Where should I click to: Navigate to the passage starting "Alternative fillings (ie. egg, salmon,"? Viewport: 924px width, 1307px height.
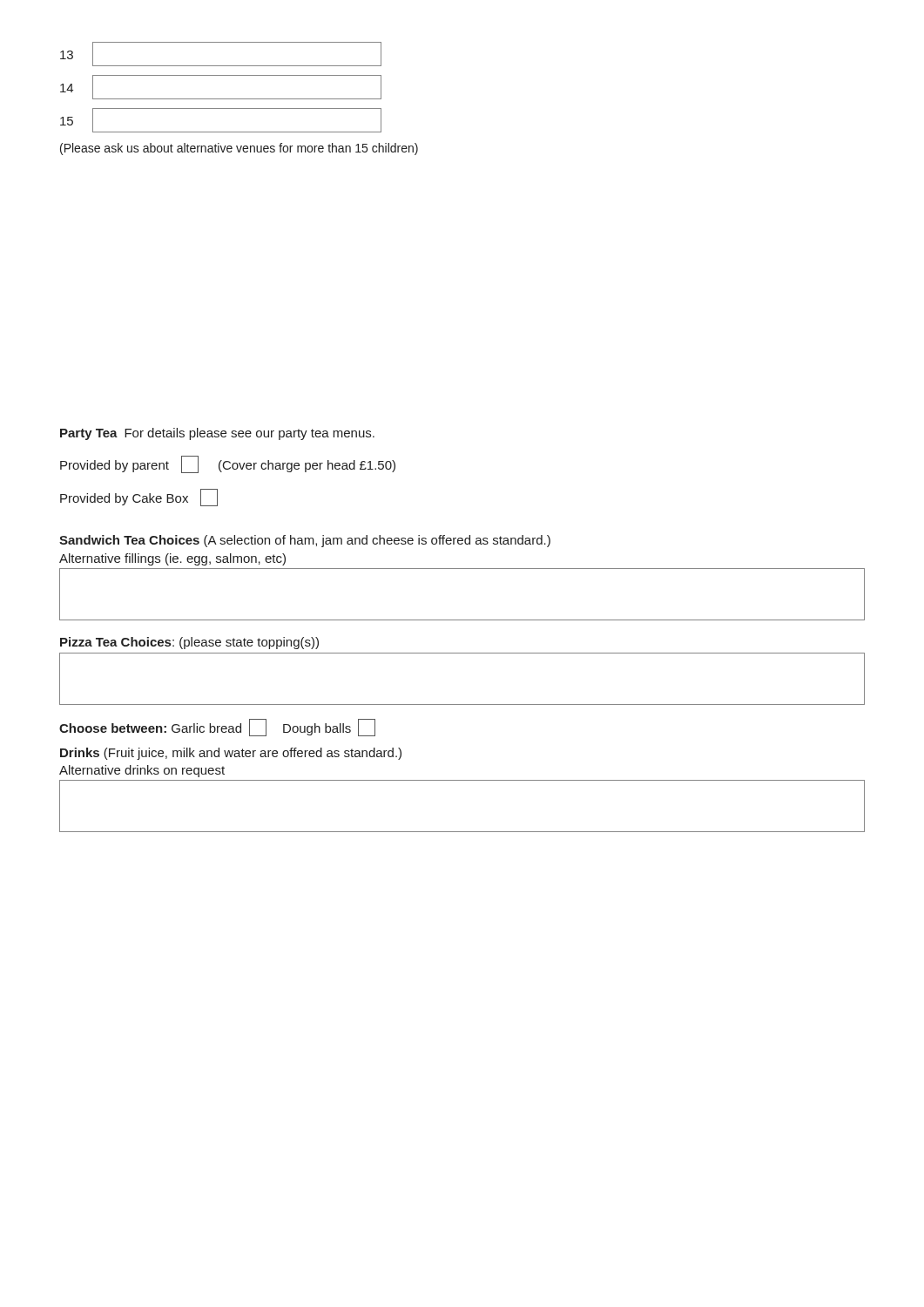173,558
